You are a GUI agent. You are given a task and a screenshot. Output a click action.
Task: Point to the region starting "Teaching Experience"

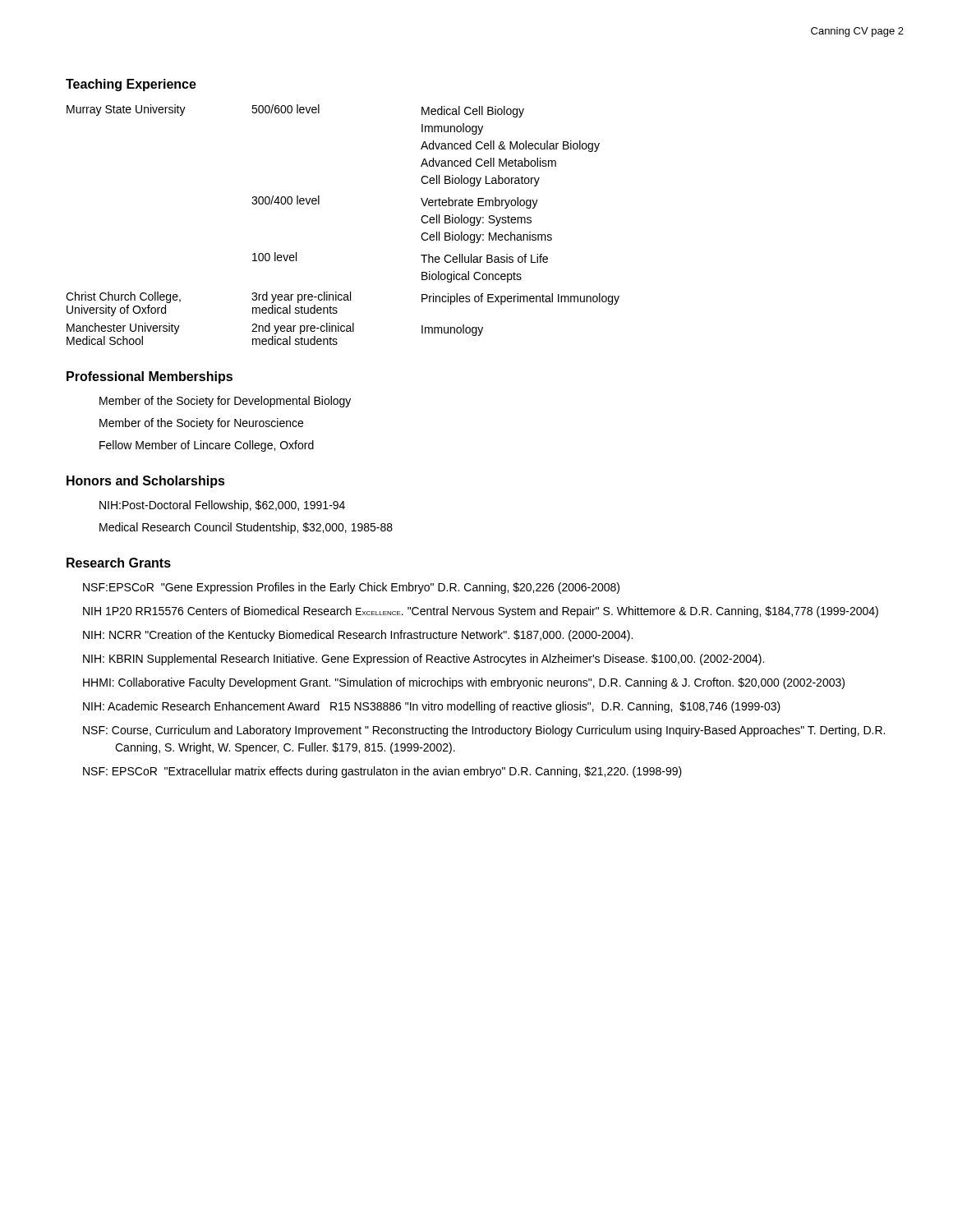[131, 84]
